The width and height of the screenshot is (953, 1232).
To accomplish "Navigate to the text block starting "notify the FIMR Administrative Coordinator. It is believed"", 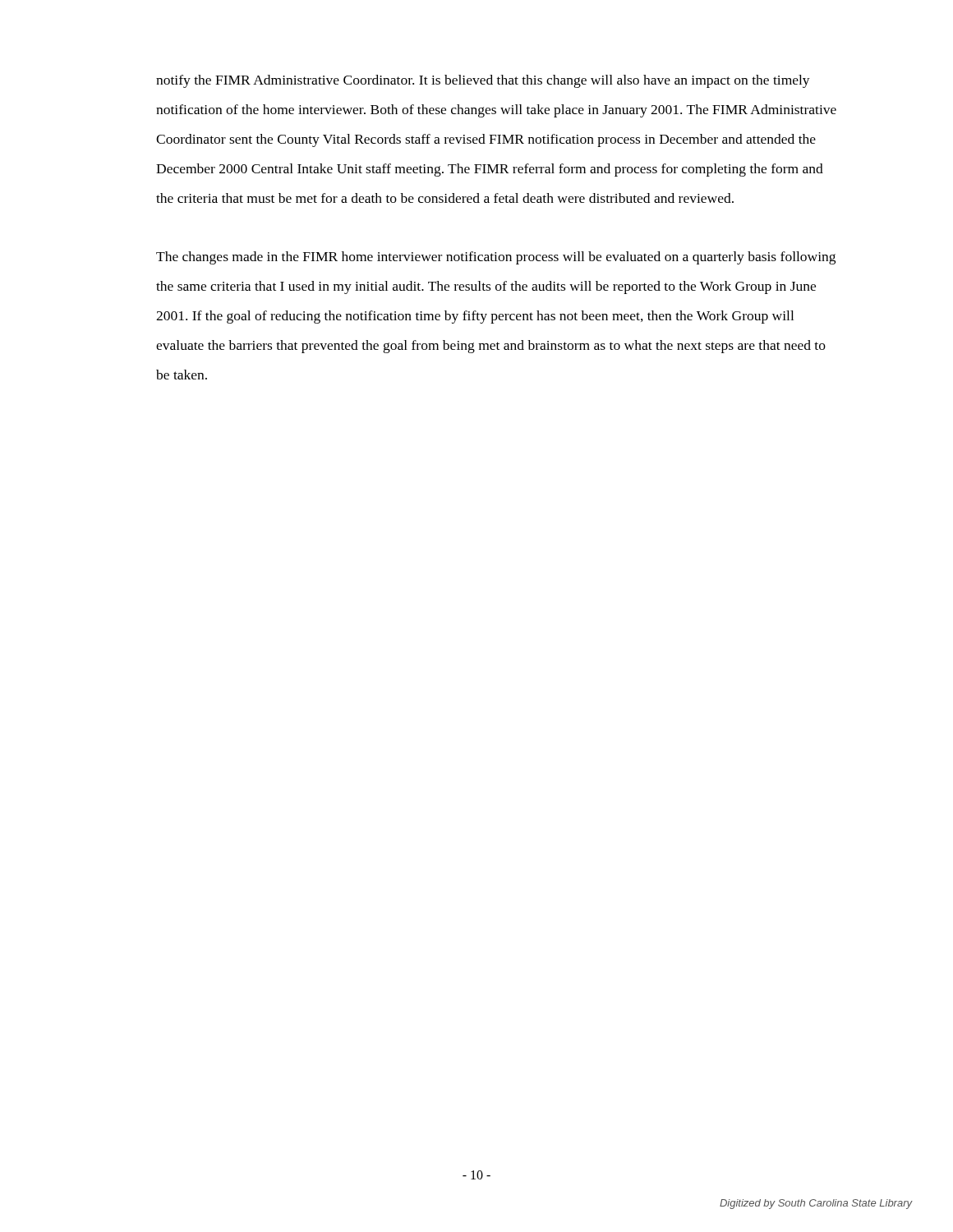I will click(x=496, y=139).
